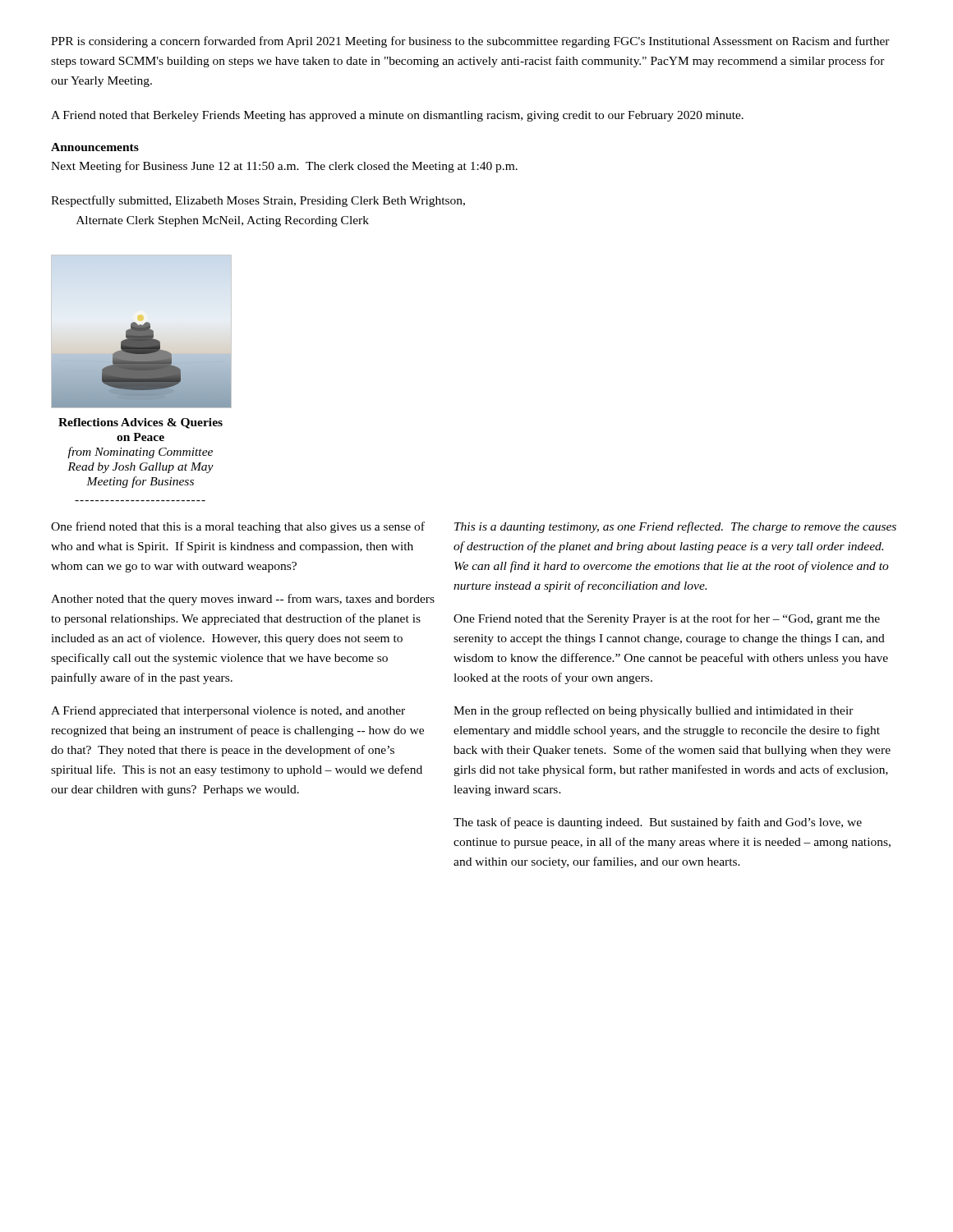This screenshot has width=953, height=1232.
Task: Select the text block that reads "A Friend noted"
Action: click(x=397, y=115)
